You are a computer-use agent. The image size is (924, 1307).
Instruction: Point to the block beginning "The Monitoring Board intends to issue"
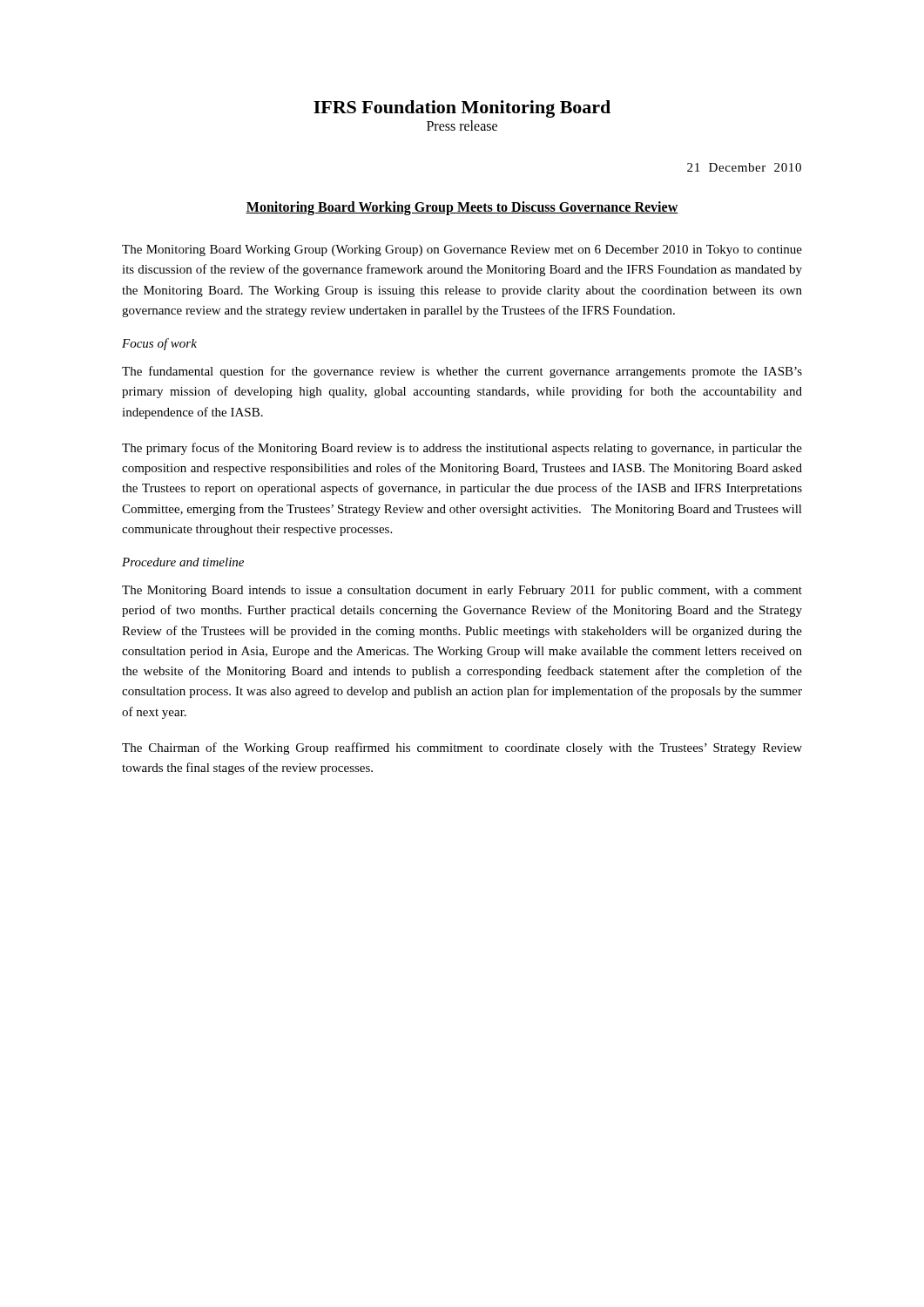[462, 651]
